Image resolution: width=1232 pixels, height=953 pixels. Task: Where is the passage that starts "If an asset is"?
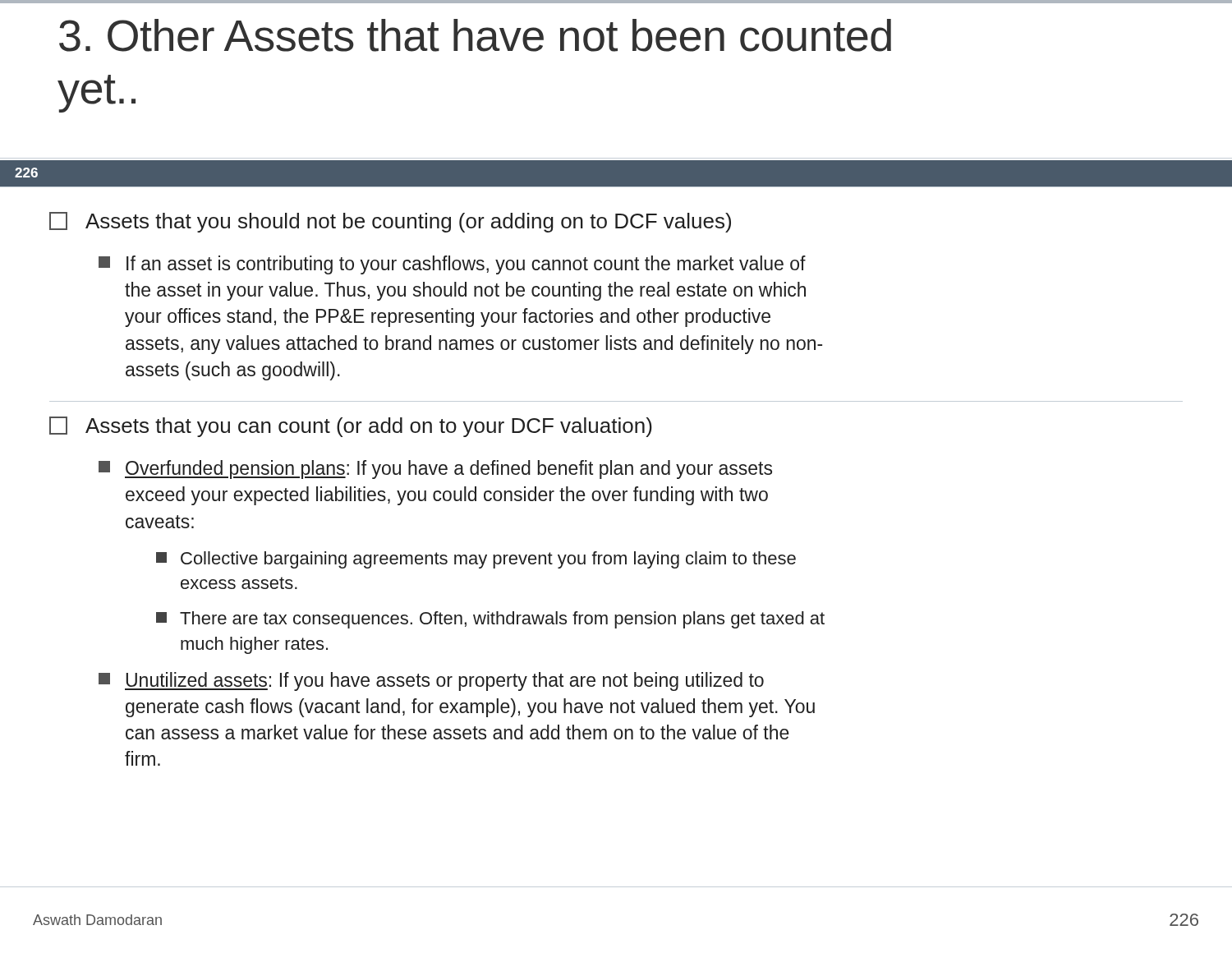(461, 317)
